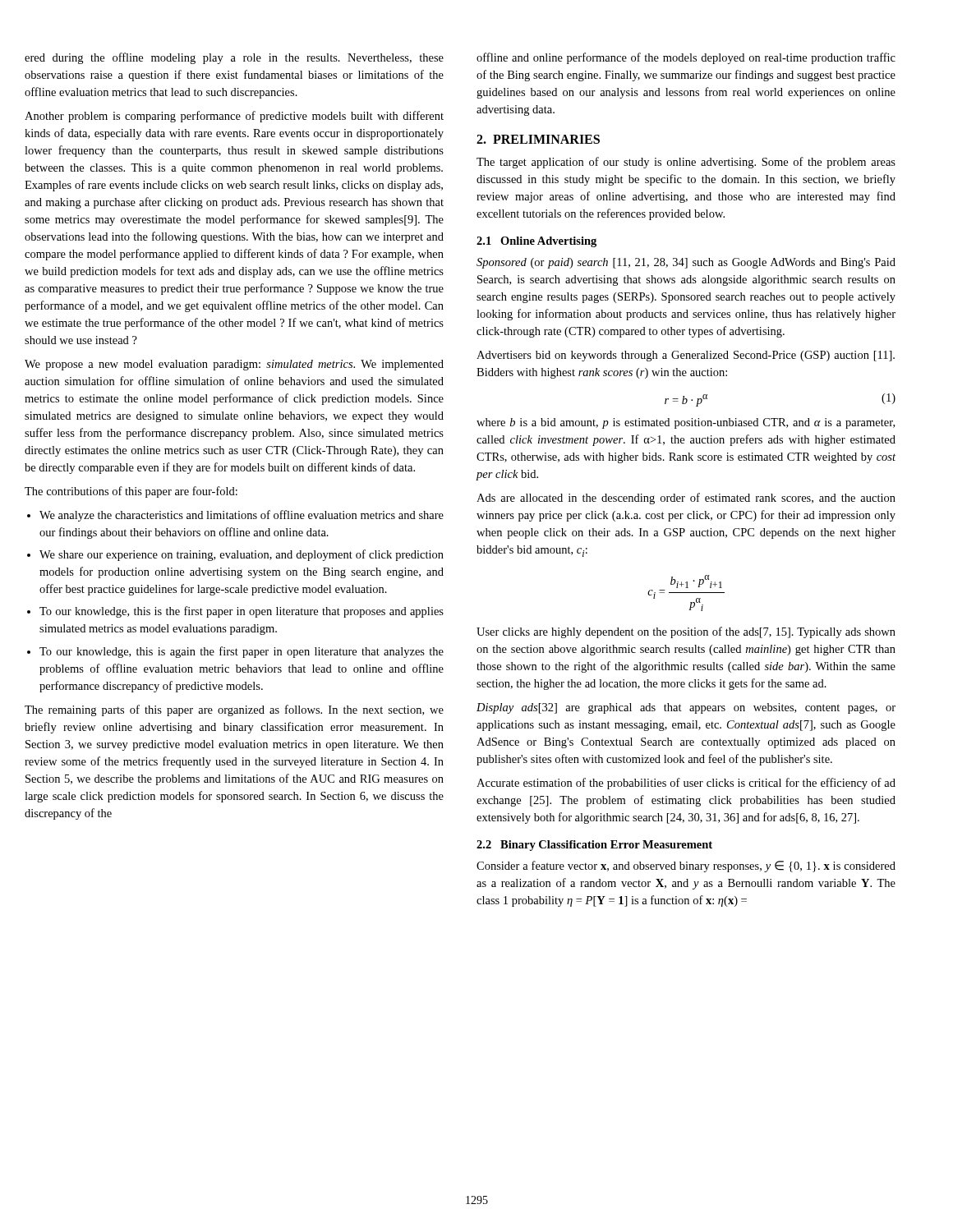Image resolution: width=953 pixels, height=1232 pixels.
Task: Select the formula that reads "ci = bi+1"
Action: tap(686, 593)
